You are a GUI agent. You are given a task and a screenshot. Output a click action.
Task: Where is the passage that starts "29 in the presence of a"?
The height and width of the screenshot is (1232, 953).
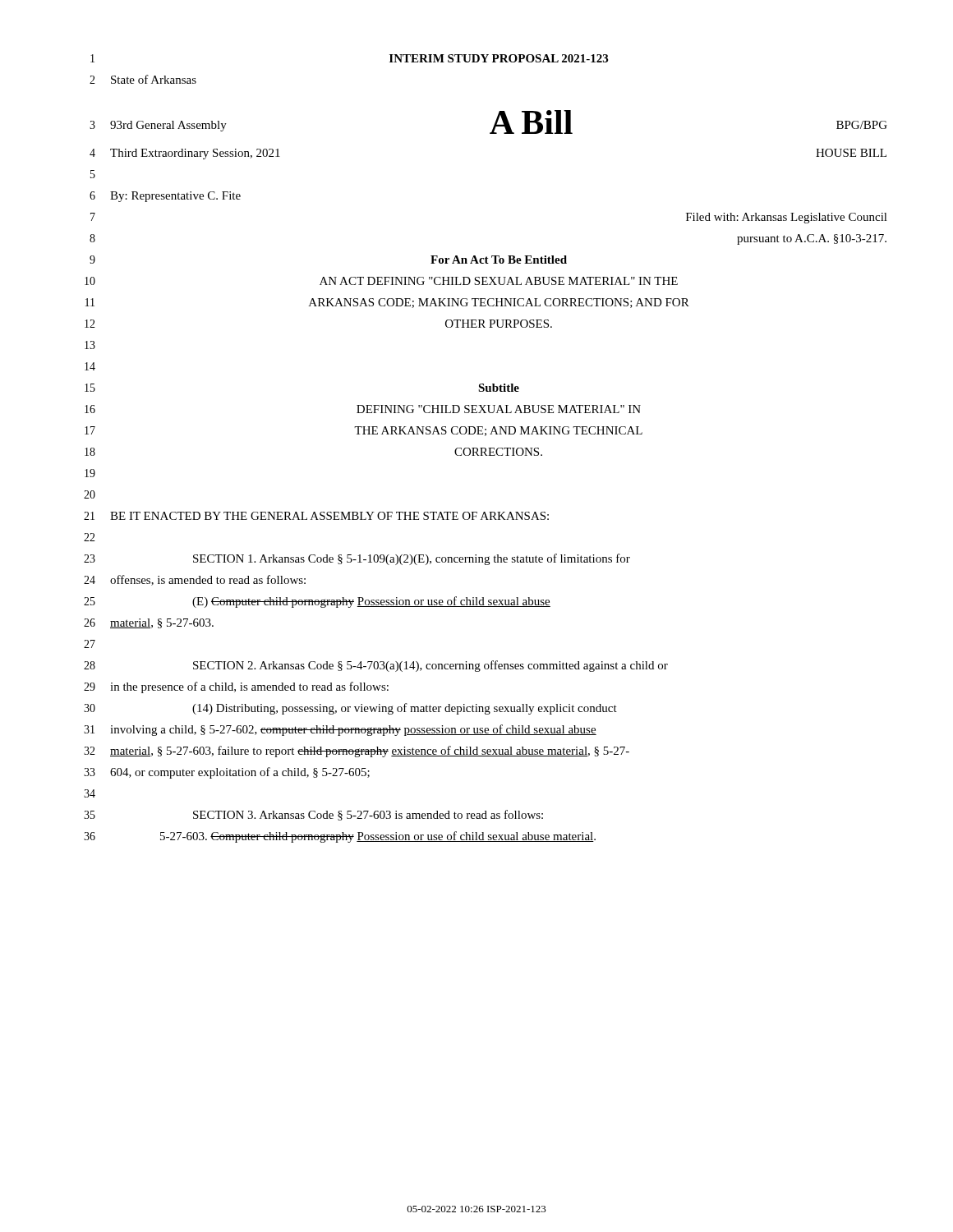pyautogui.click(x=236, y=687)
